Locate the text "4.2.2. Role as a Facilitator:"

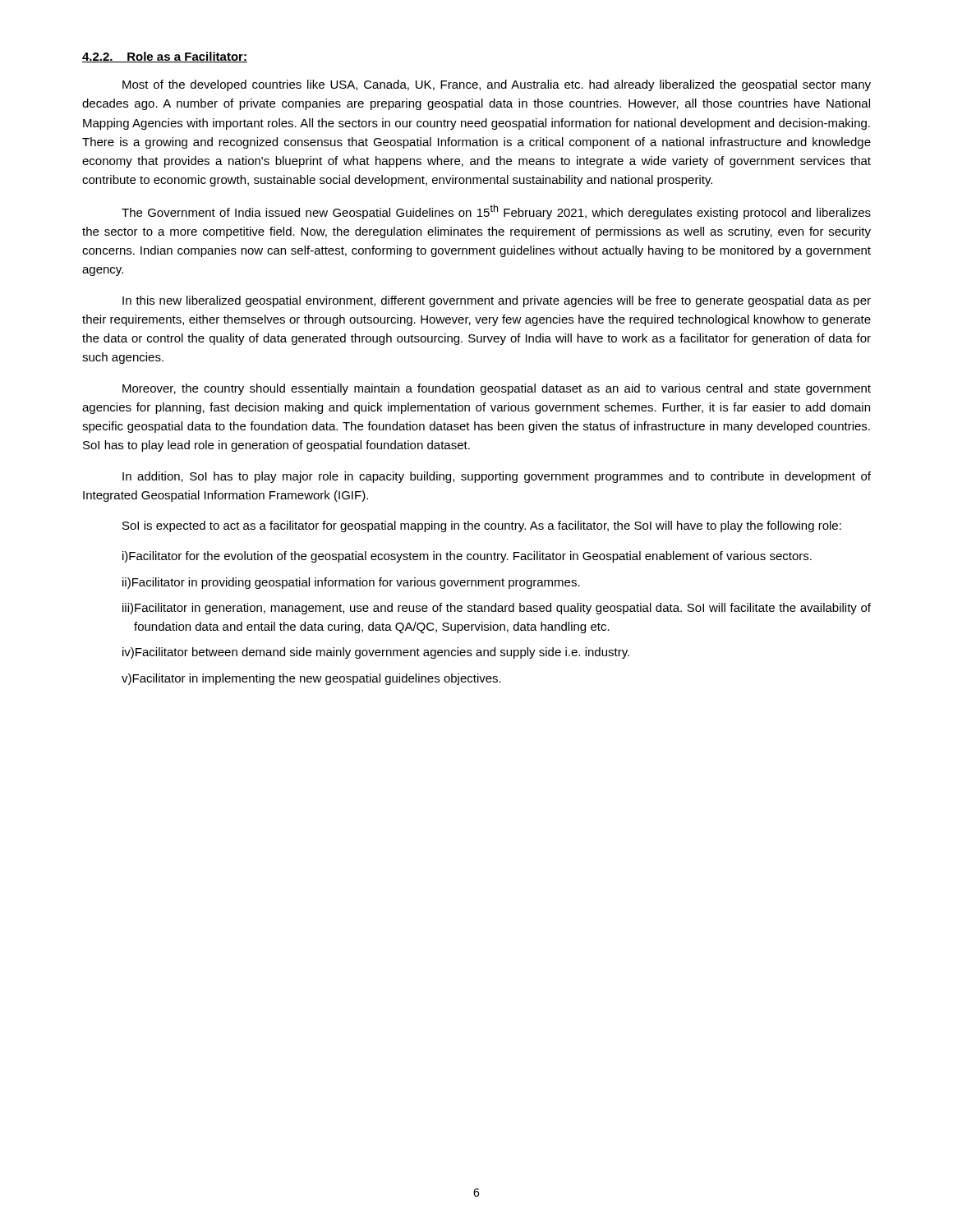tap(165, 56)
